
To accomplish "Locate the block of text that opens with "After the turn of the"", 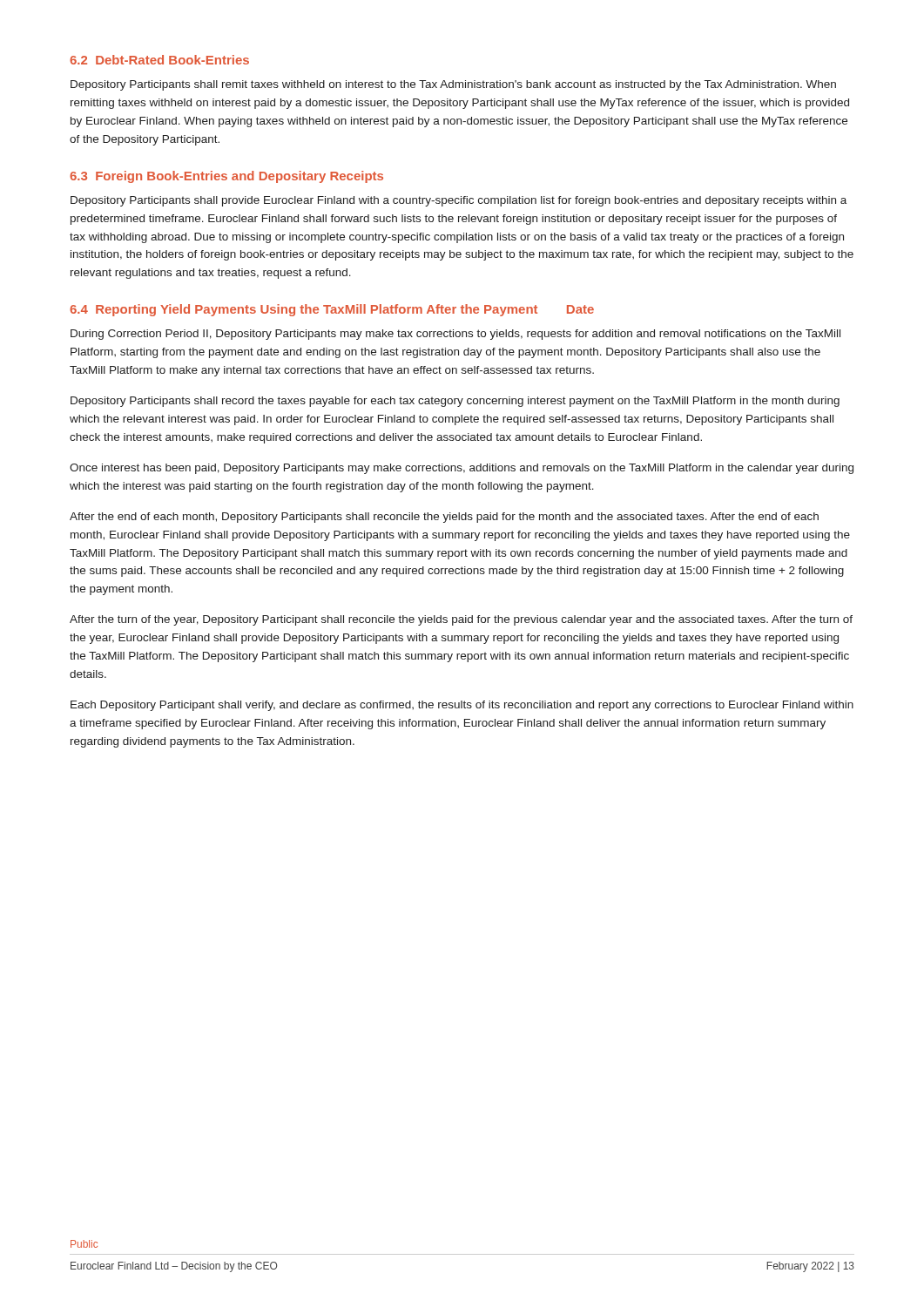I will (461, 647).
